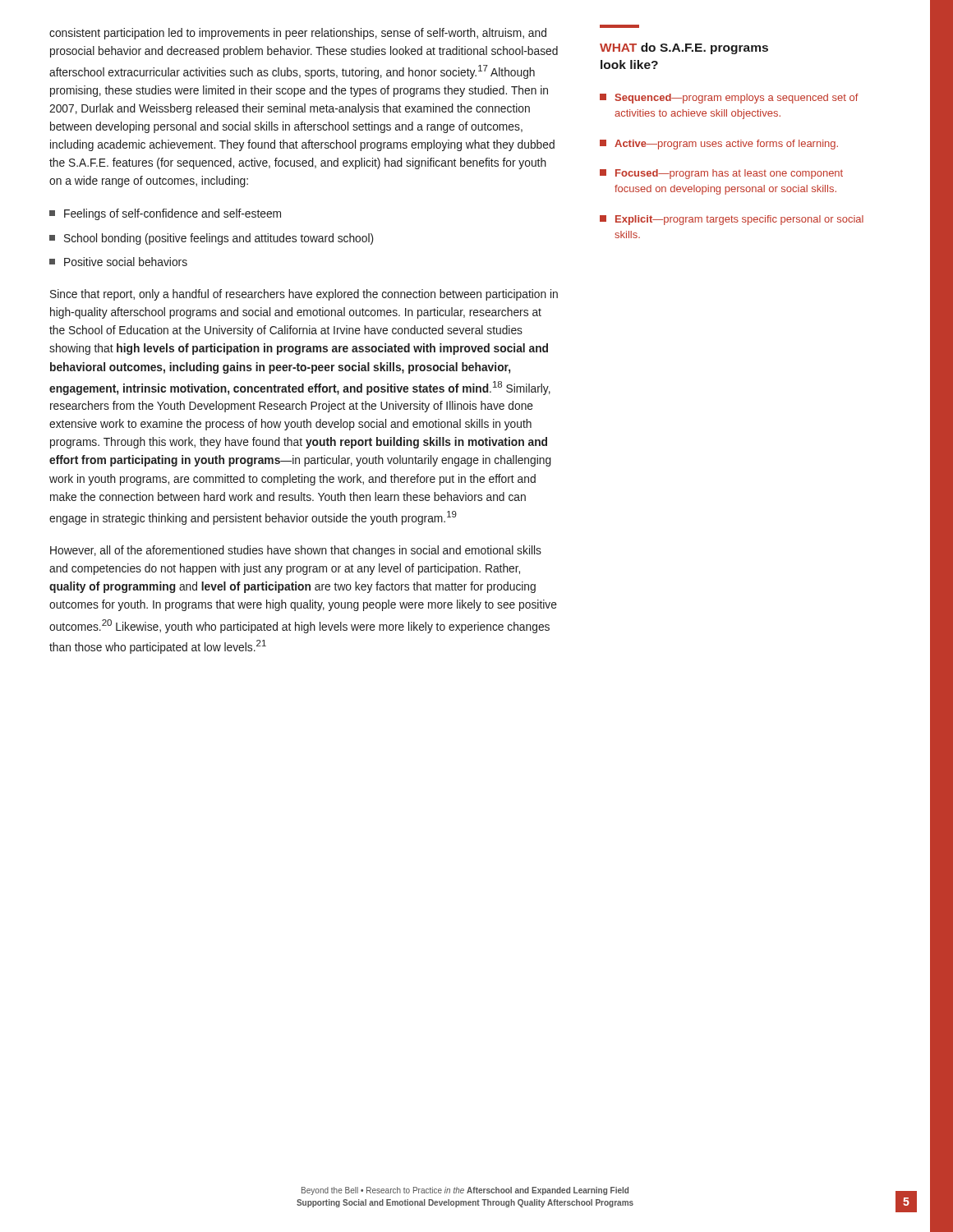
Task: Click on the text starting "School bonding (positive"
Action: click(219, 238)
